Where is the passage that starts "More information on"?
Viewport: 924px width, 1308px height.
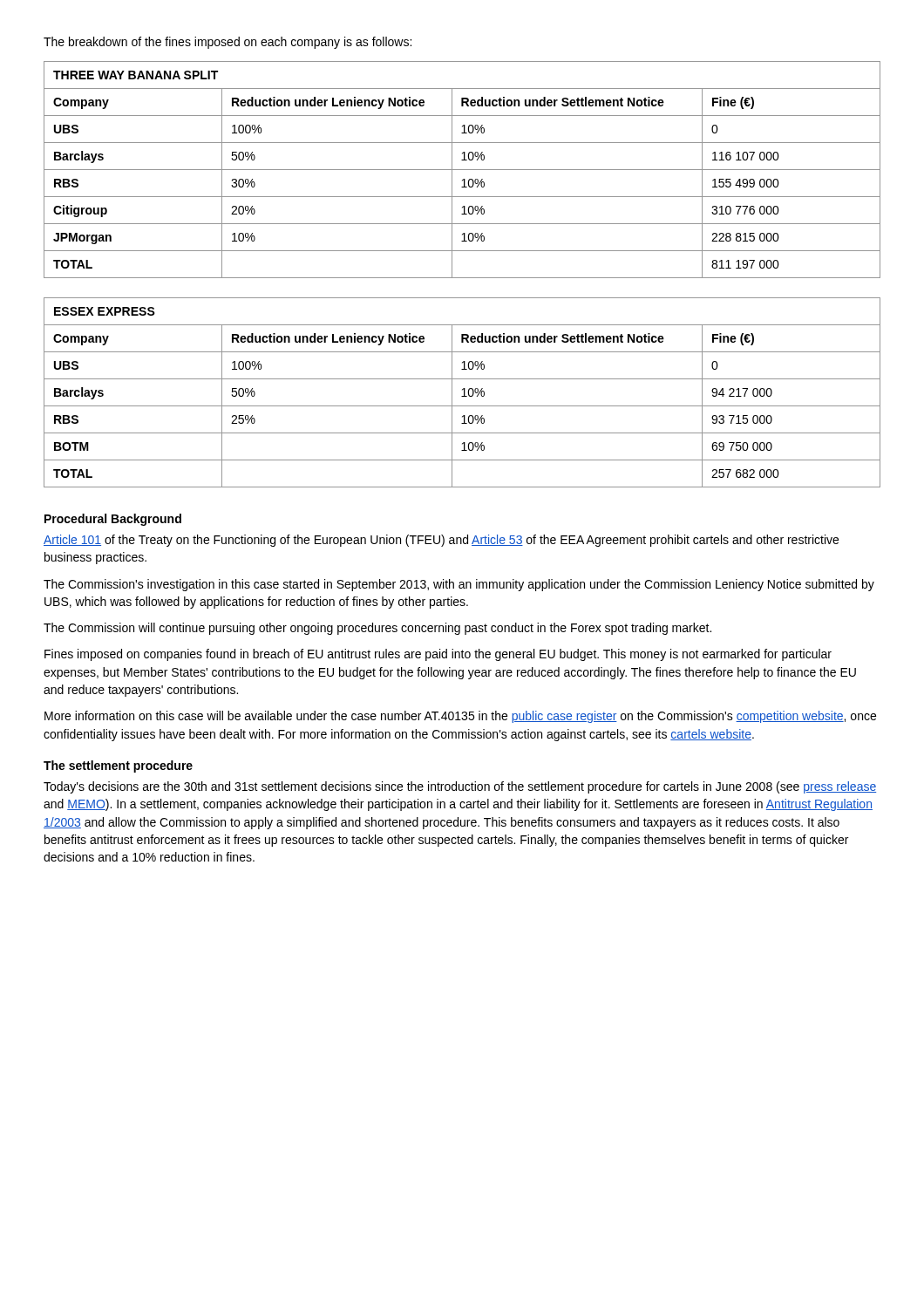(460, 725)
